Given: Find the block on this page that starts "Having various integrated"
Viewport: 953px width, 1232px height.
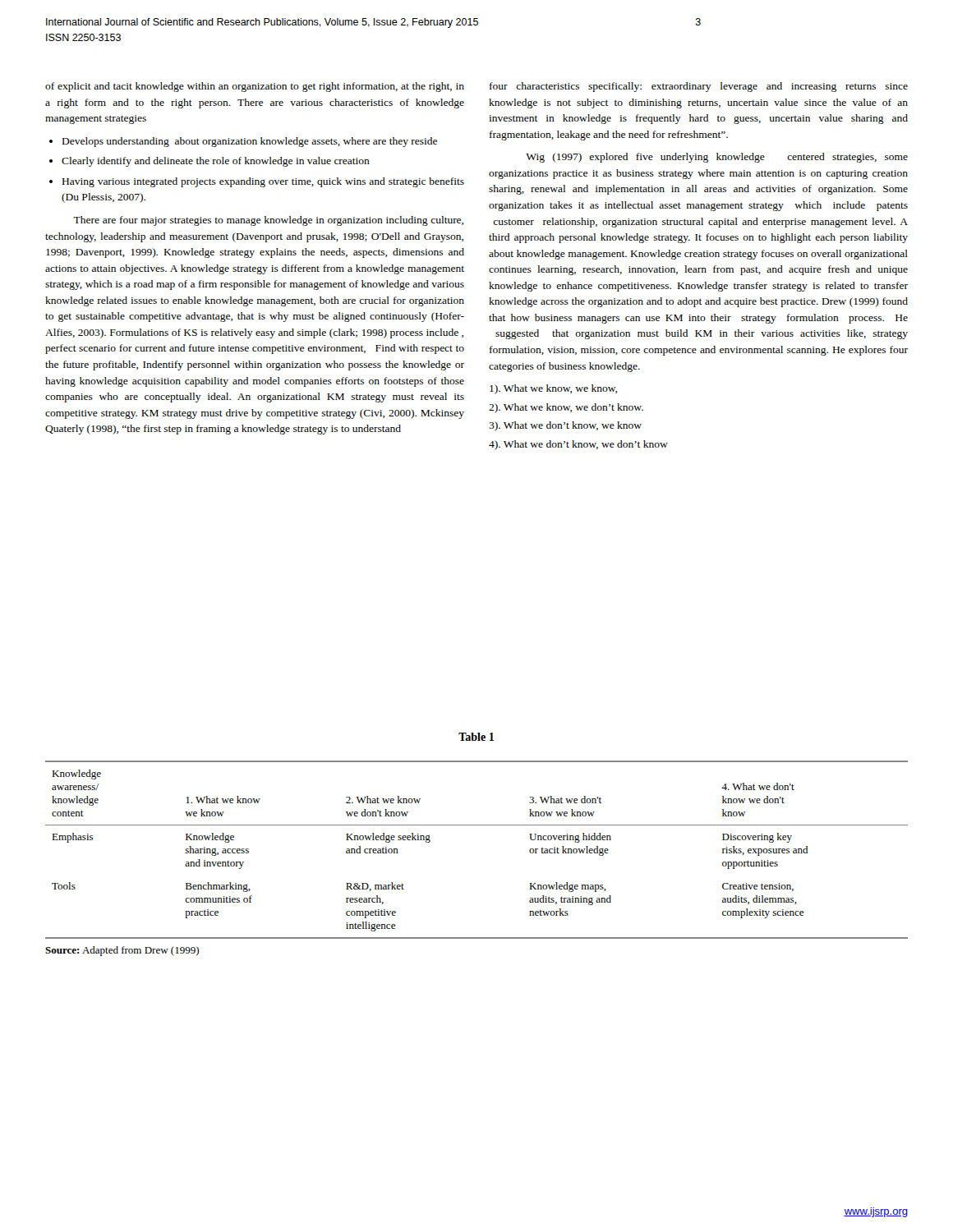Looking at the screenshot, I should [x=255, y=189].
